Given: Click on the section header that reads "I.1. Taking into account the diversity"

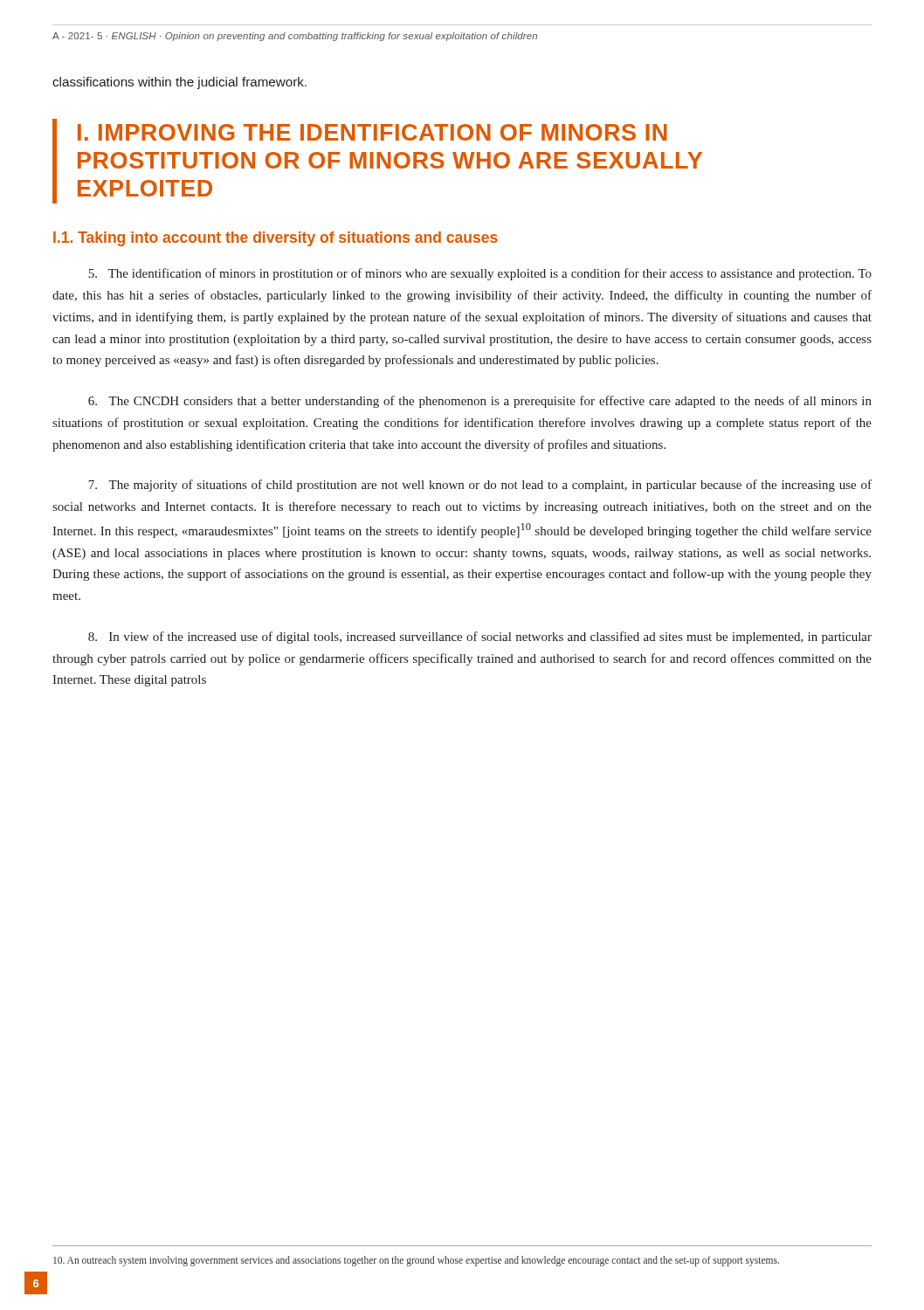Looking at the screenshot, I should coord(275,237).
